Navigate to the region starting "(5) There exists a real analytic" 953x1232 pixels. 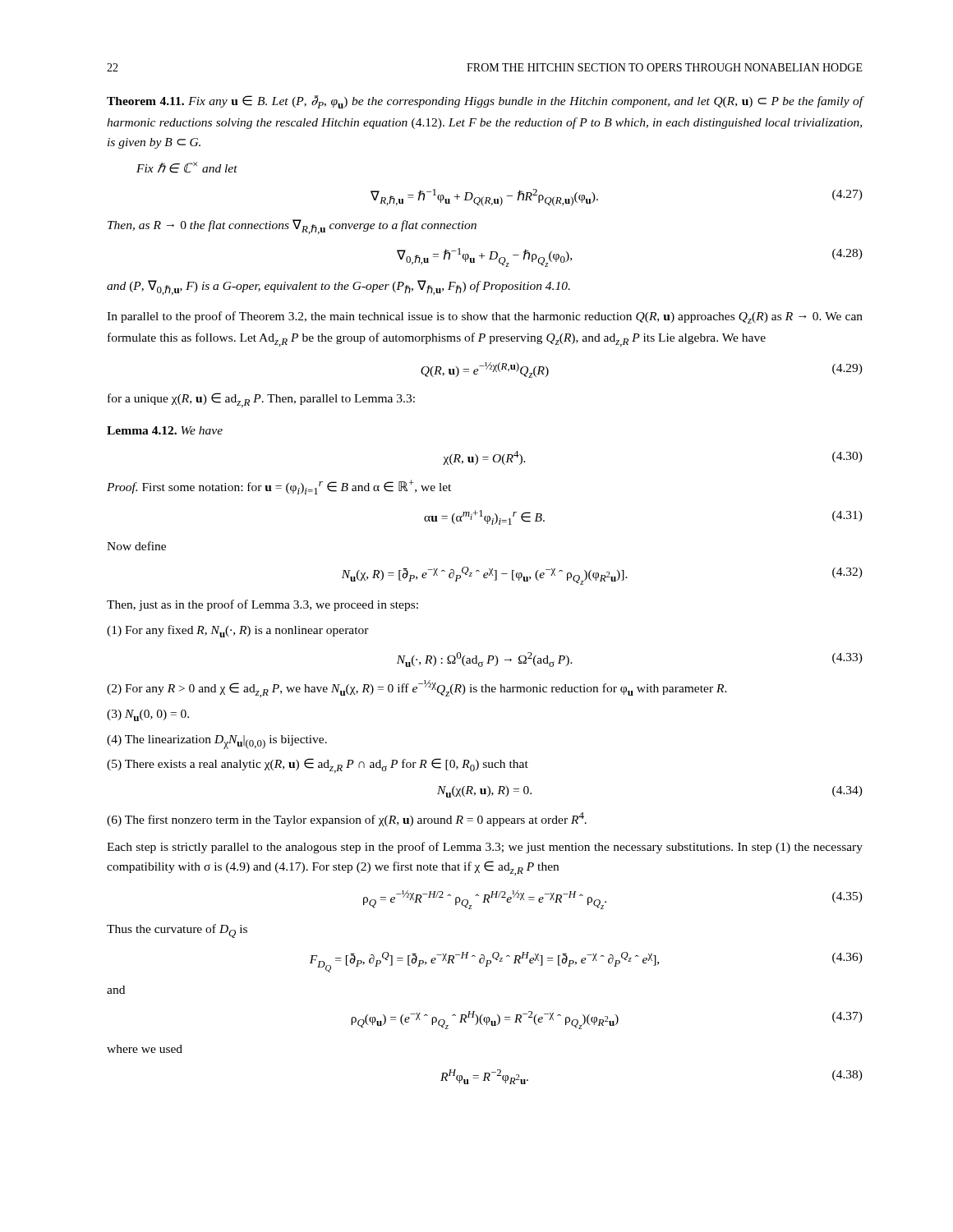pos(317,765)
